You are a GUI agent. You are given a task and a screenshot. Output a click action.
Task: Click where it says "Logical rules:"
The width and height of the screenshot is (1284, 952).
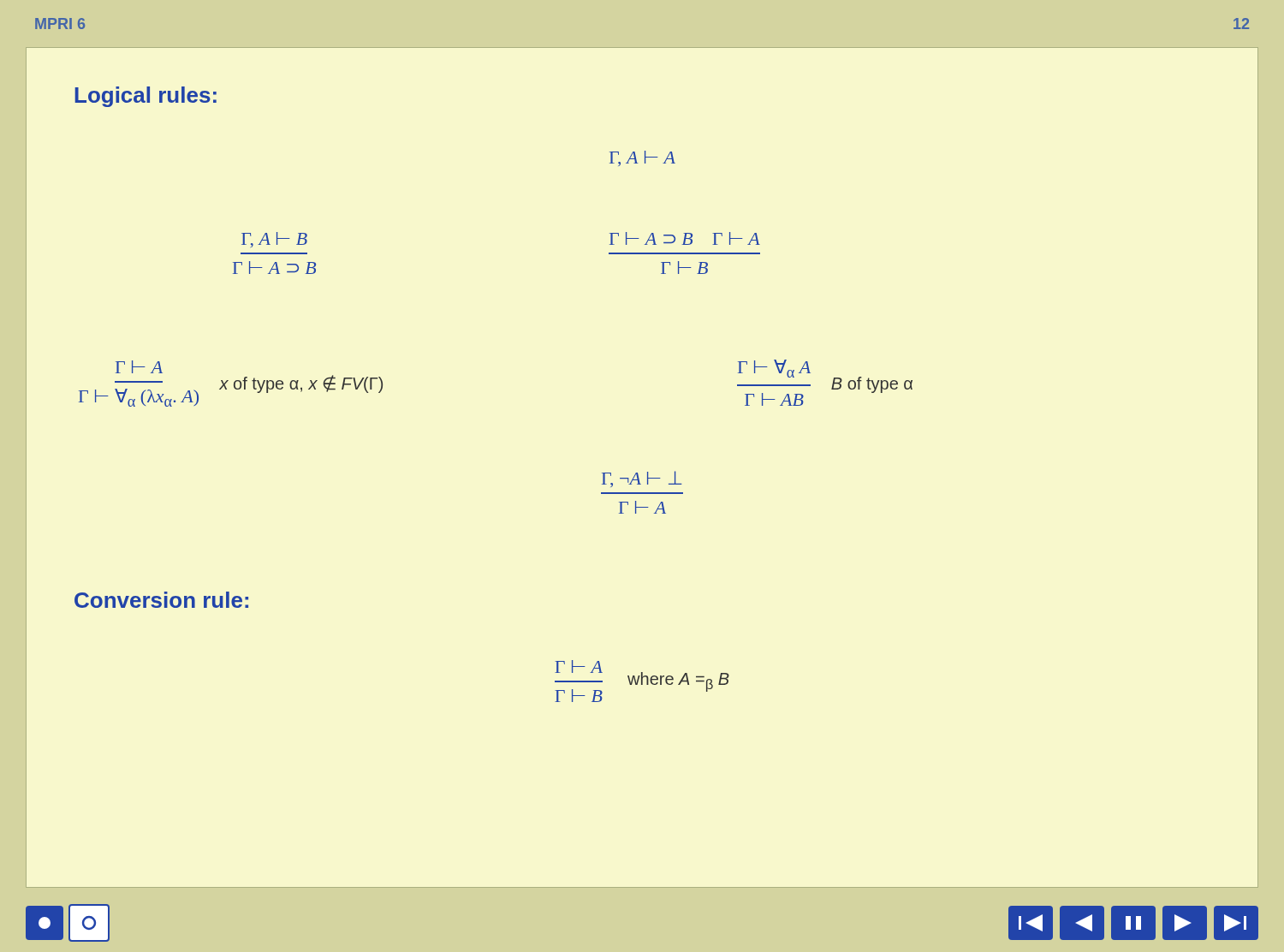pyautogui.click(x=146, y=95)
